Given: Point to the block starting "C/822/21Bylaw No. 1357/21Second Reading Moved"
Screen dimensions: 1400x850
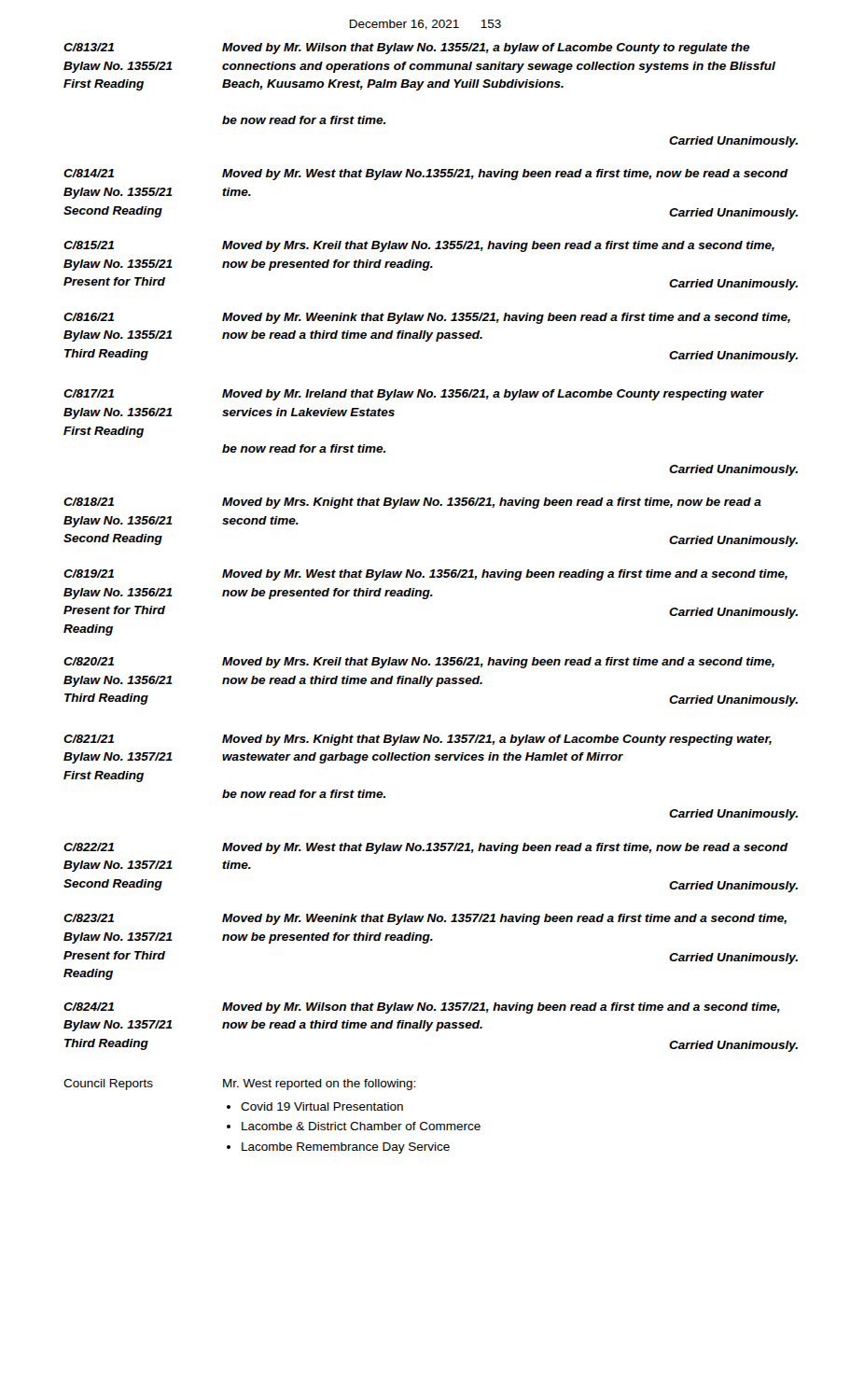Looking at the screenshot, I should pyautogui.click(x=426, y=848).
